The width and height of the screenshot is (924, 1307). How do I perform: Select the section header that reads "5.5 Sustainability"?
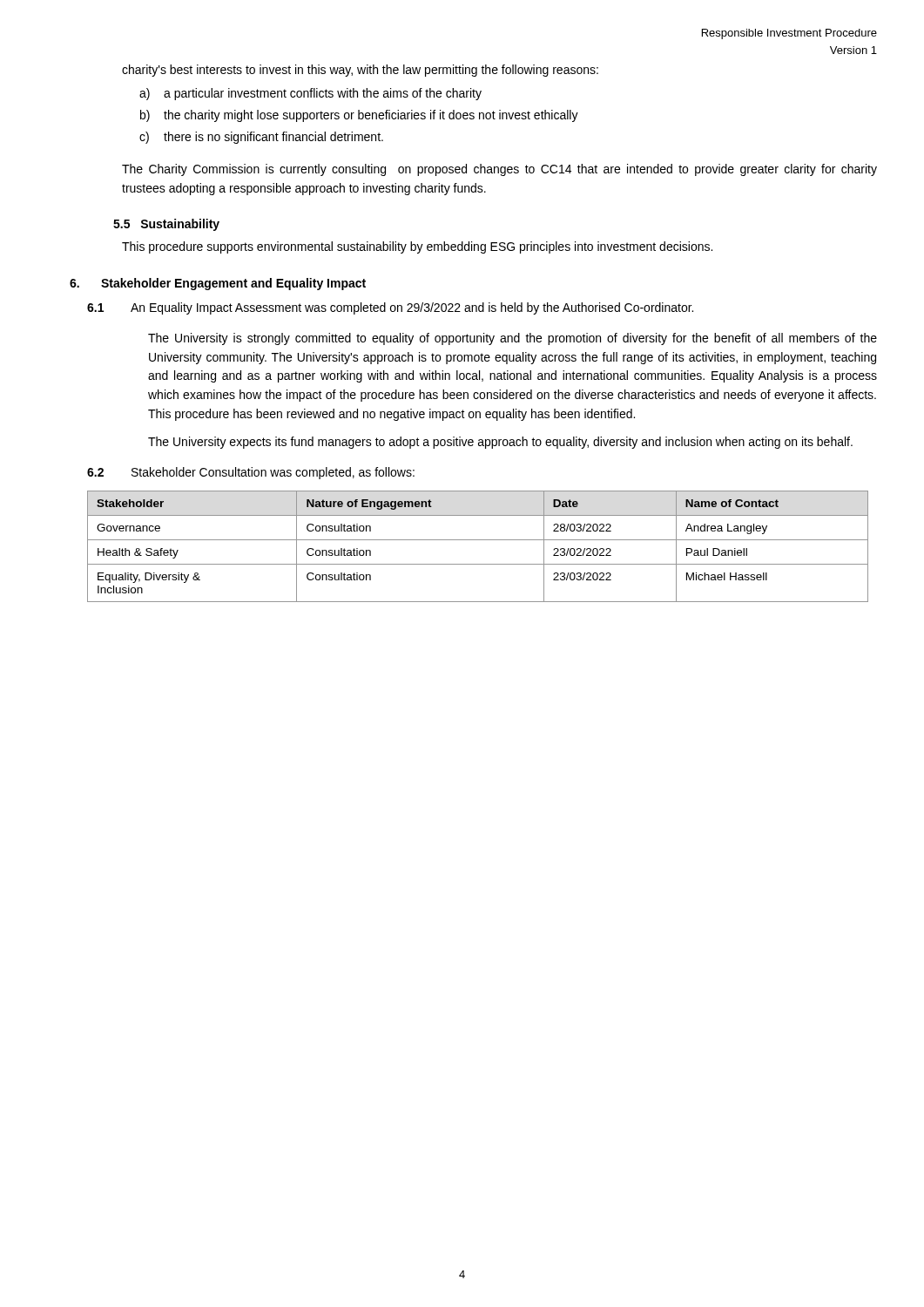click(166, 224)
